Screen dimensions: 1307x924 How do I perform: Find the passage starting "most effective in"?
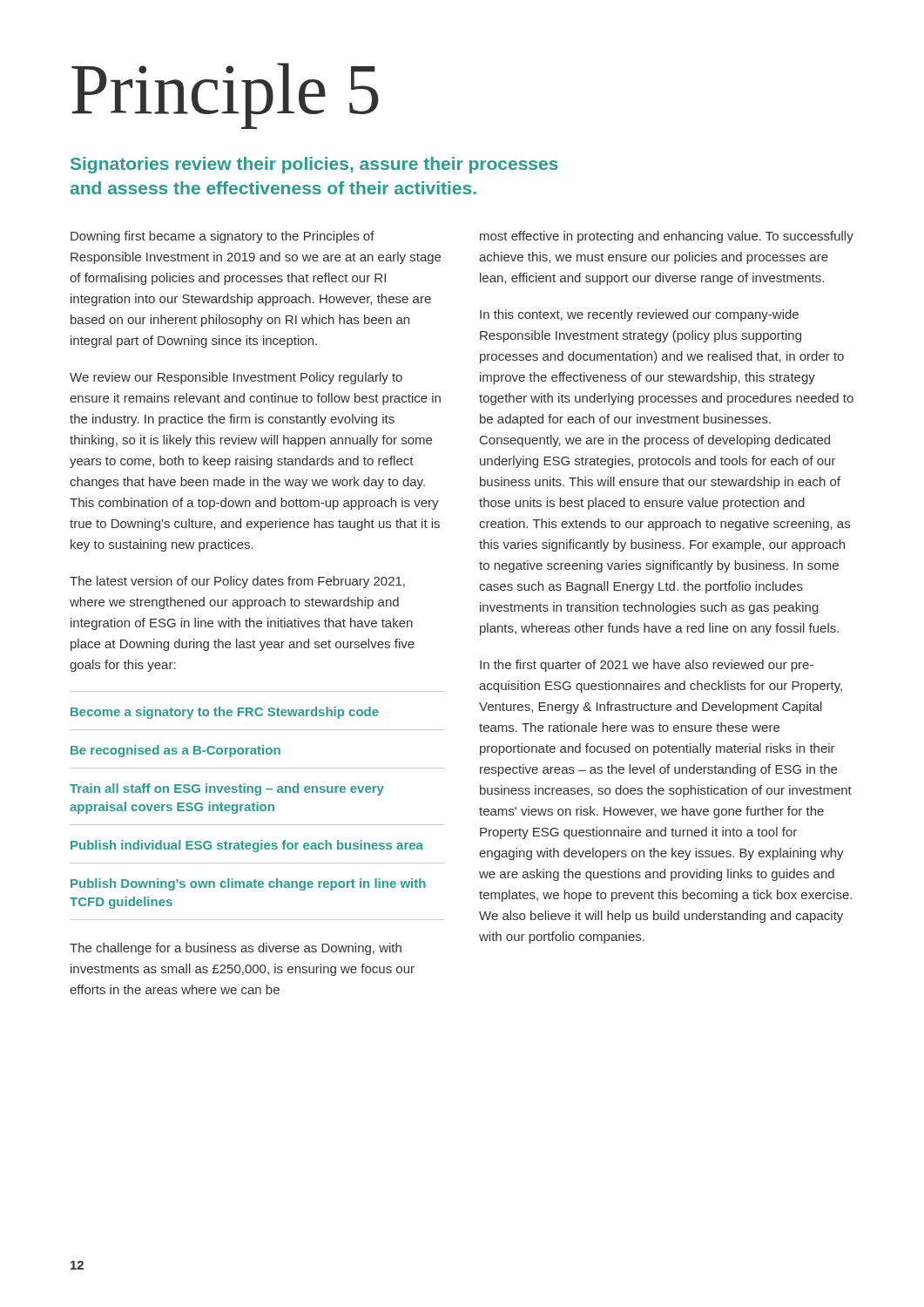tap(666, 256)
